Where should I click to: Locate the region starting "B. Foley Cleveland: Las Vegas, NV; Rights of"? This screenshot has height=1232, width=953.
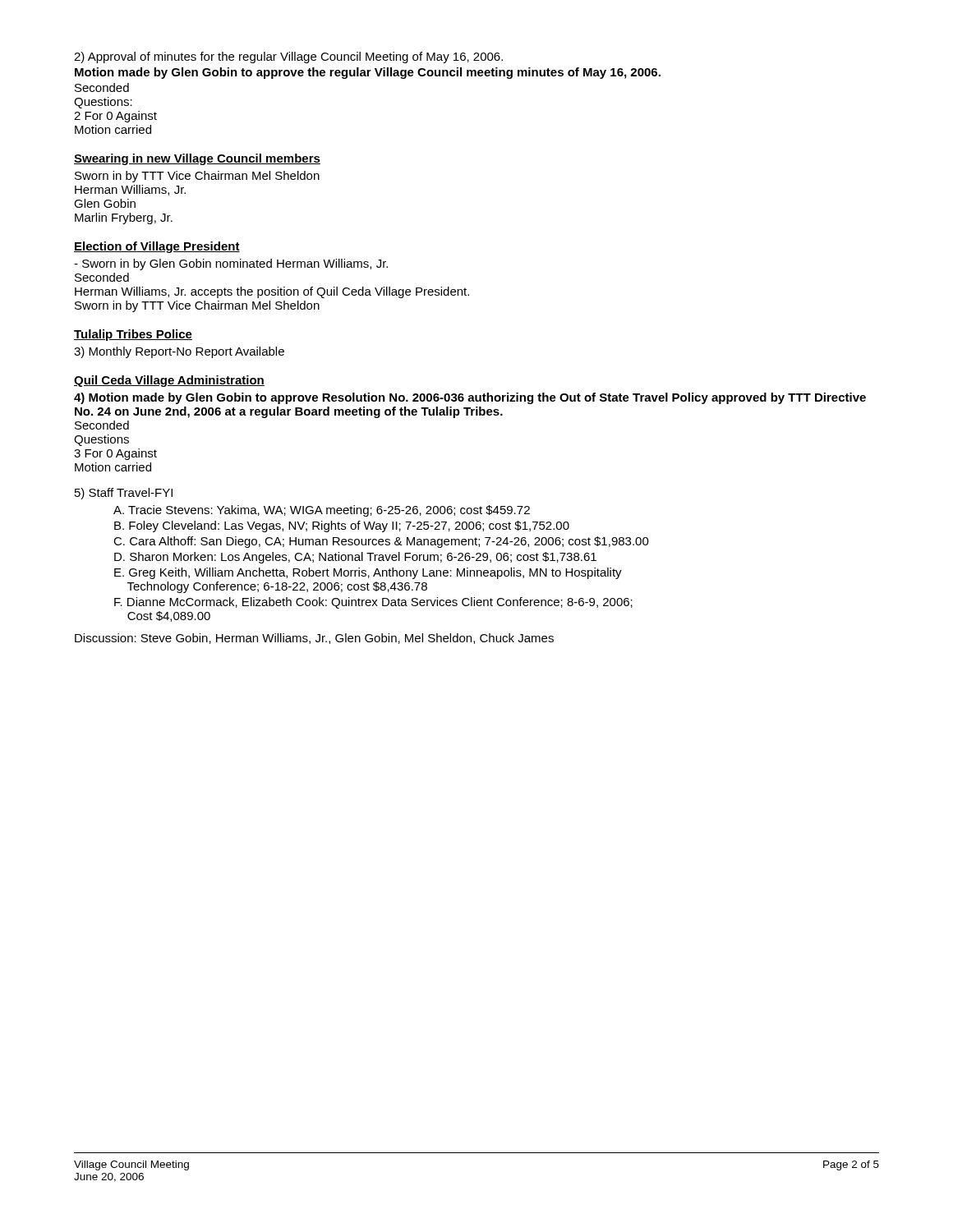point(341,525)
